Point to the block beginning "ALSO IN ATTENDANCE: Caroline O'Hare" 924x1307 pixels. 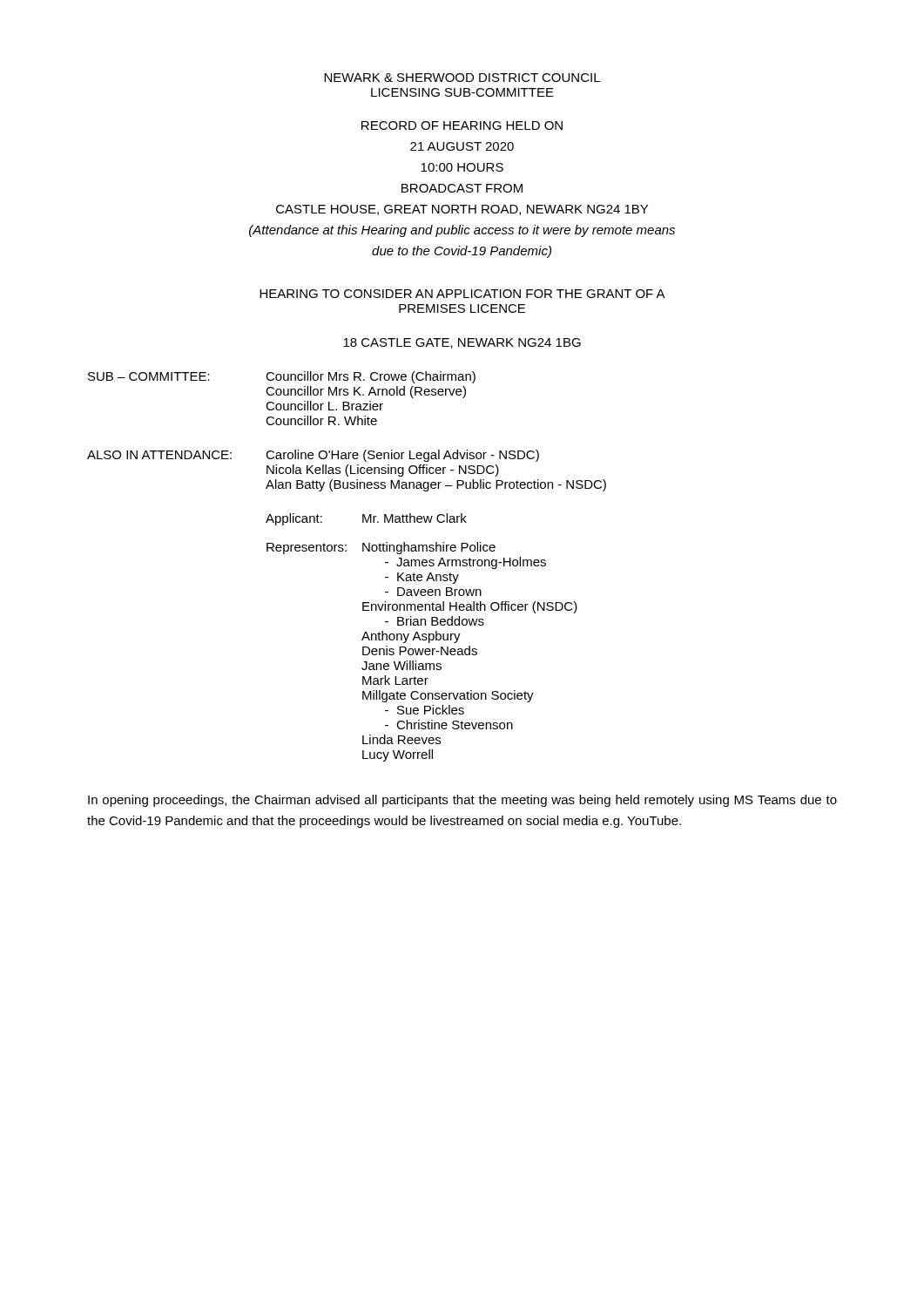tap(462, 469)
